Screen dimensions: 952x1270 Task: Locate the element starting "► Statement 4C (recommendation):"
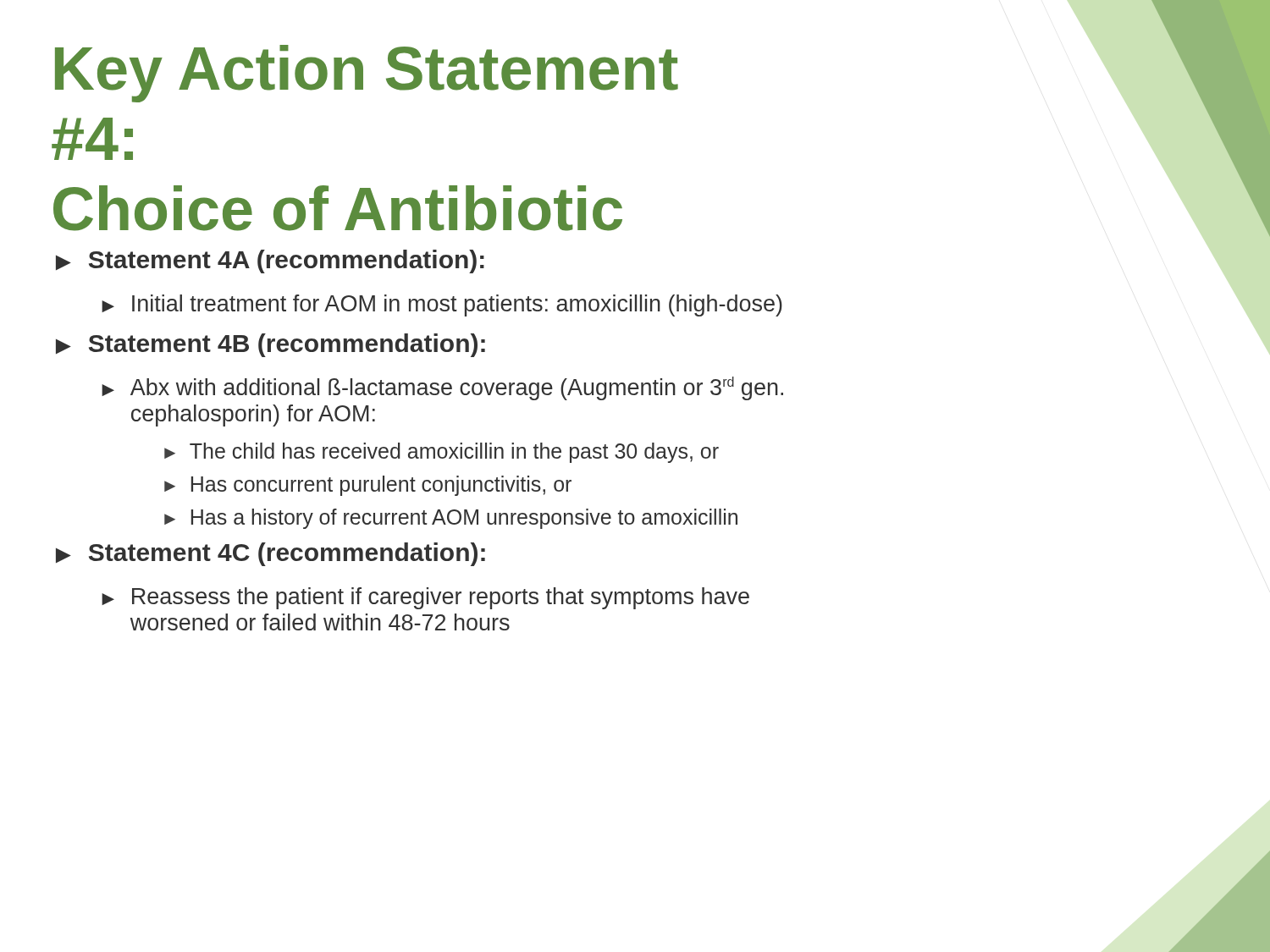269,553
